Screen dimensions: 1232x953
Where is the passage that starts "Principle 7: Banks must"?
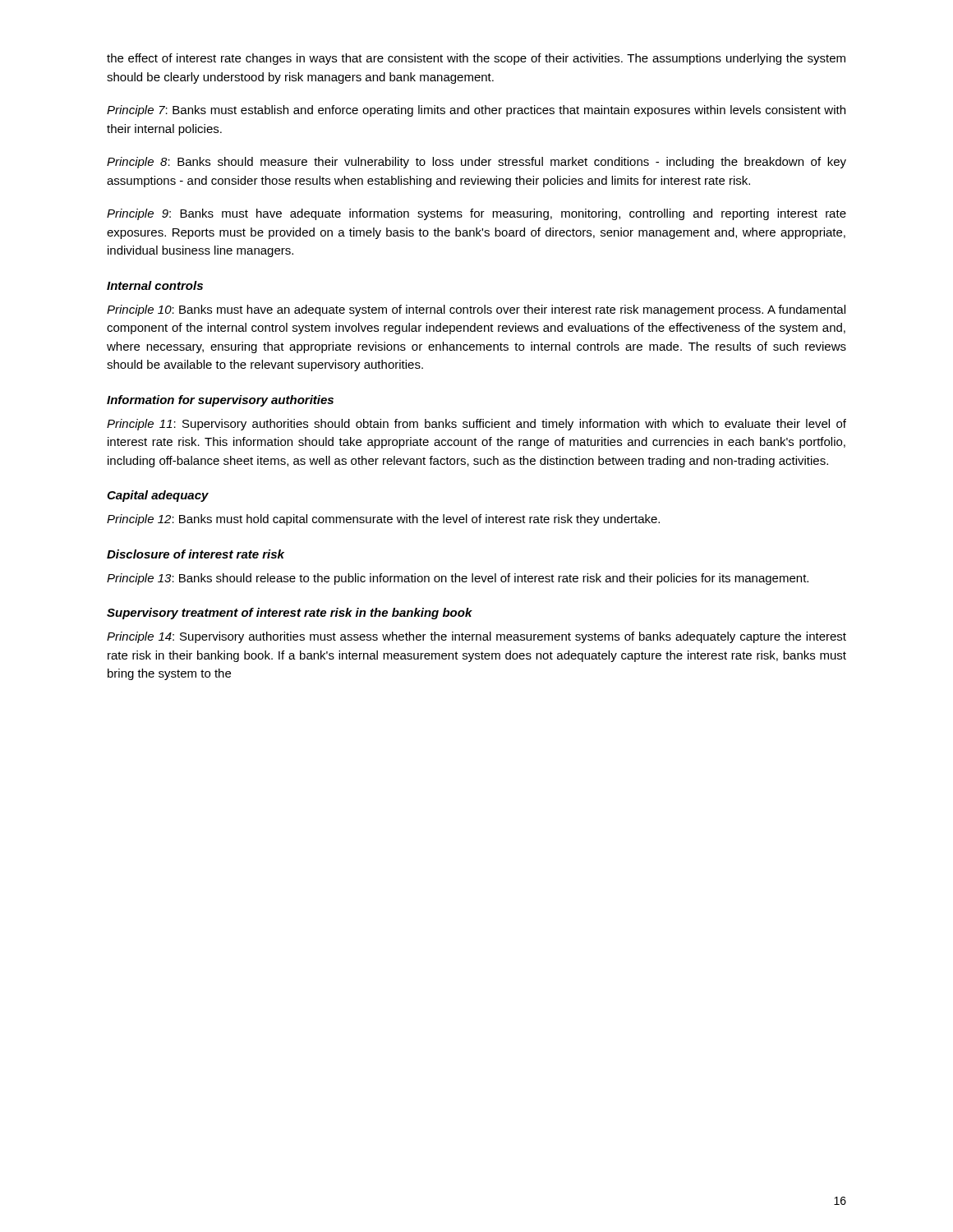[x=476, y=119]
